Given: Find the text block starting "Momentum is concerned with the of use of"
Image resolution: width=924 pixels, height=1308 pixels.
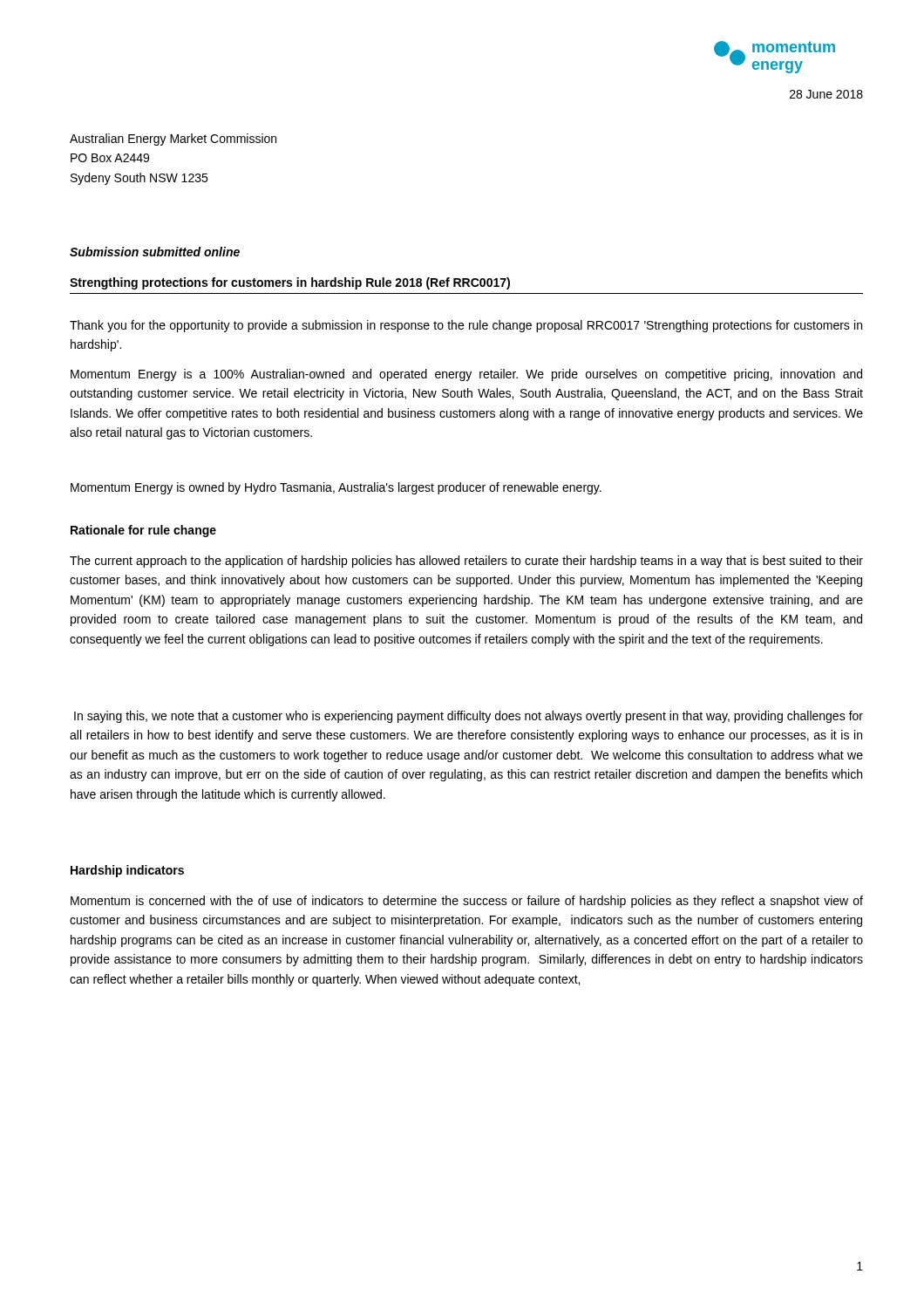Looking at the screenshot, I should (466, 940).
